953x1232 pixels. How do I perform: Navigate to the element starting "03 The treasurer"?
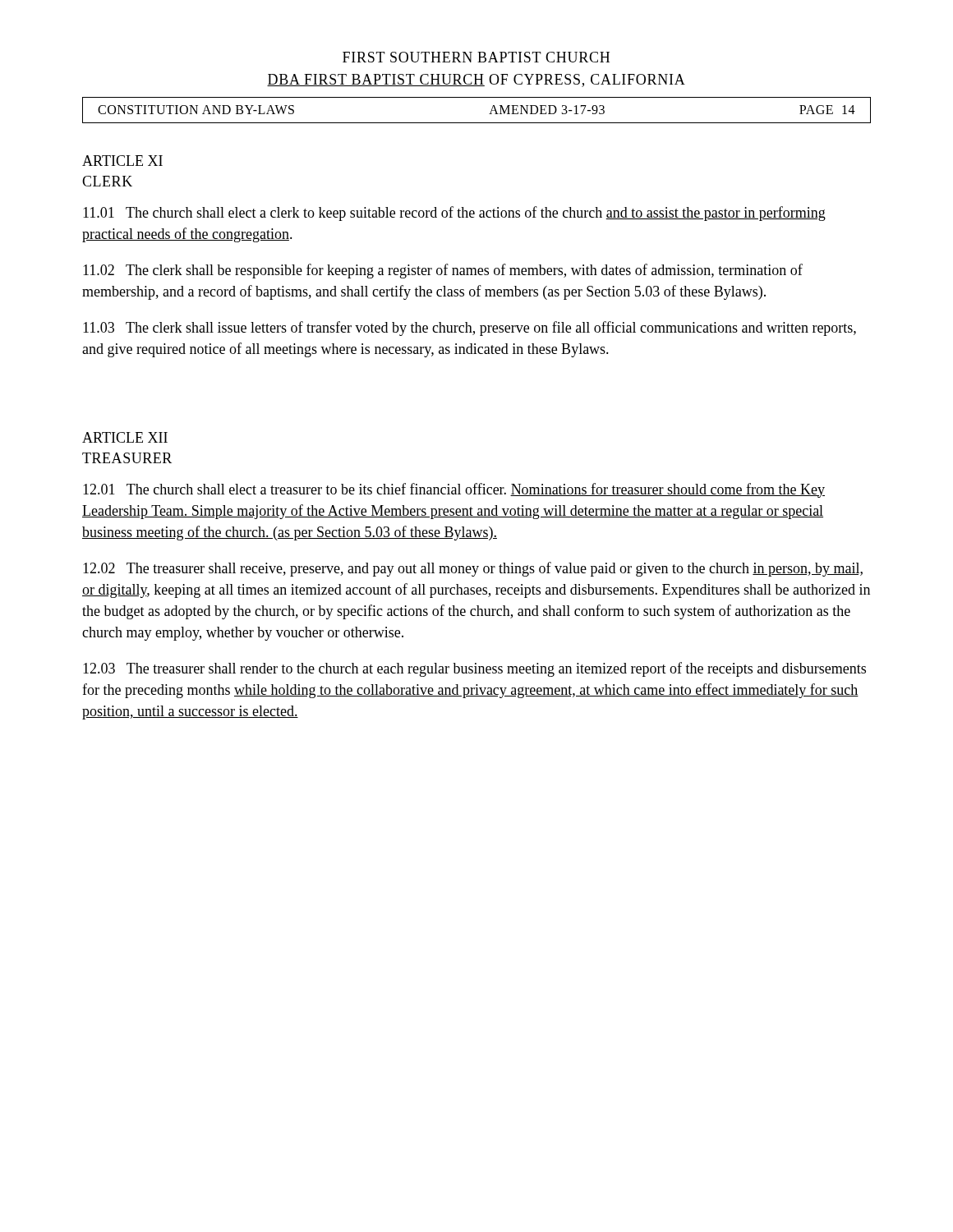click(x=474, y=690)
